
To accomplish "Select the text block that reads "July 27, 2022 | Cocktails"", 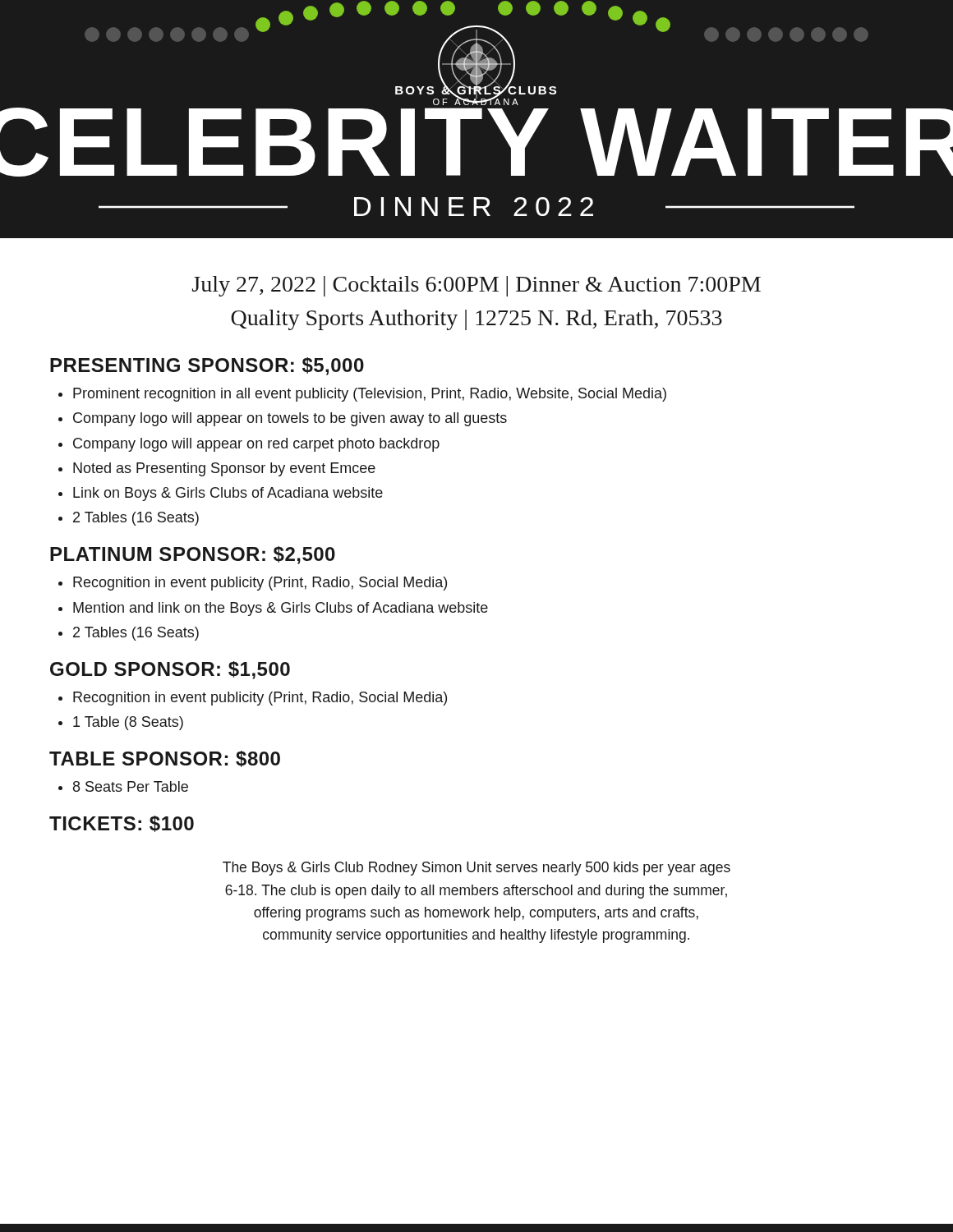I will (476, 300).
